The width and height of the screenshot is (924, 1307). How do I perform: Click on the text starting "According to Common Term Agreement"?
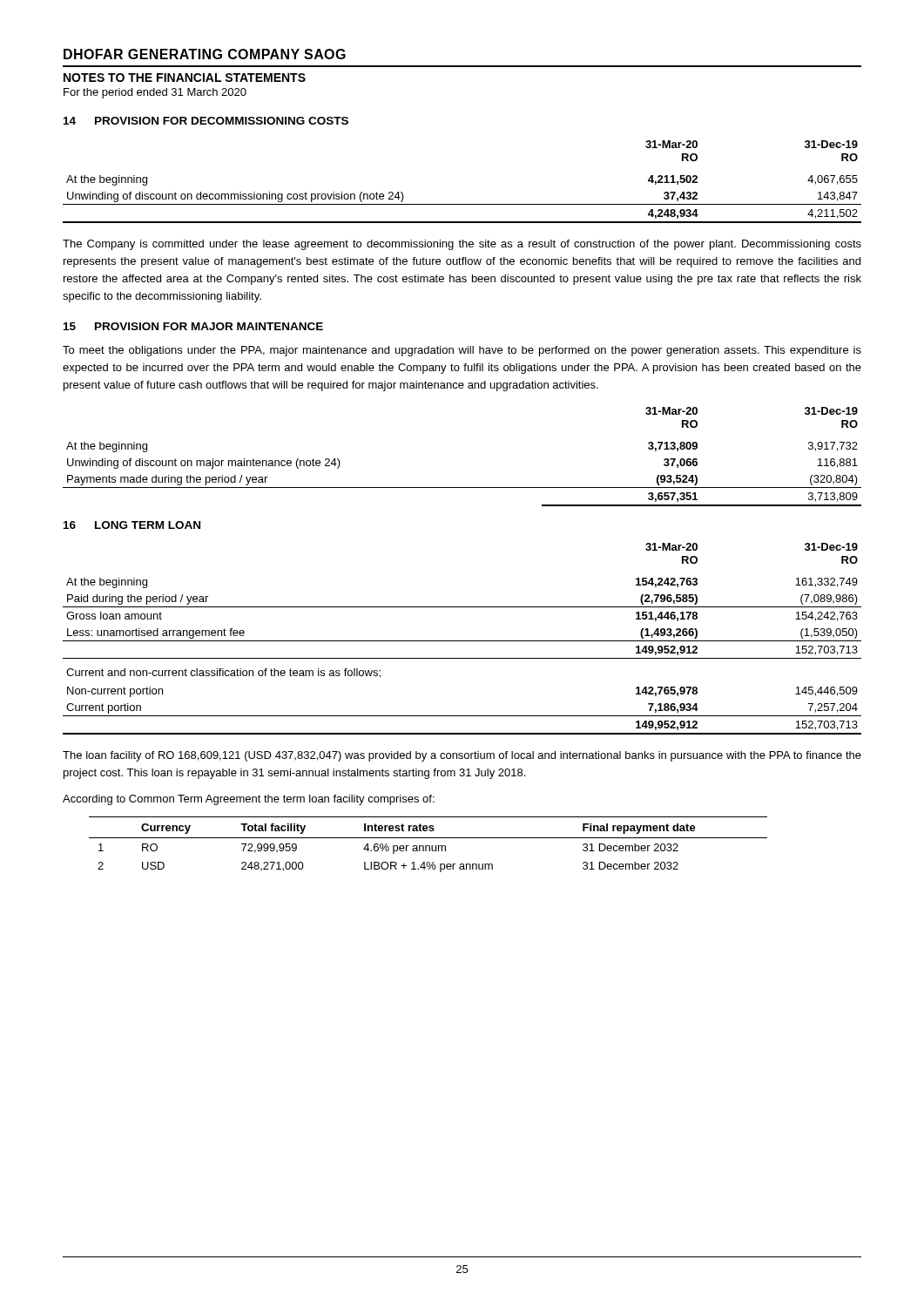click(x=249, y=799)
